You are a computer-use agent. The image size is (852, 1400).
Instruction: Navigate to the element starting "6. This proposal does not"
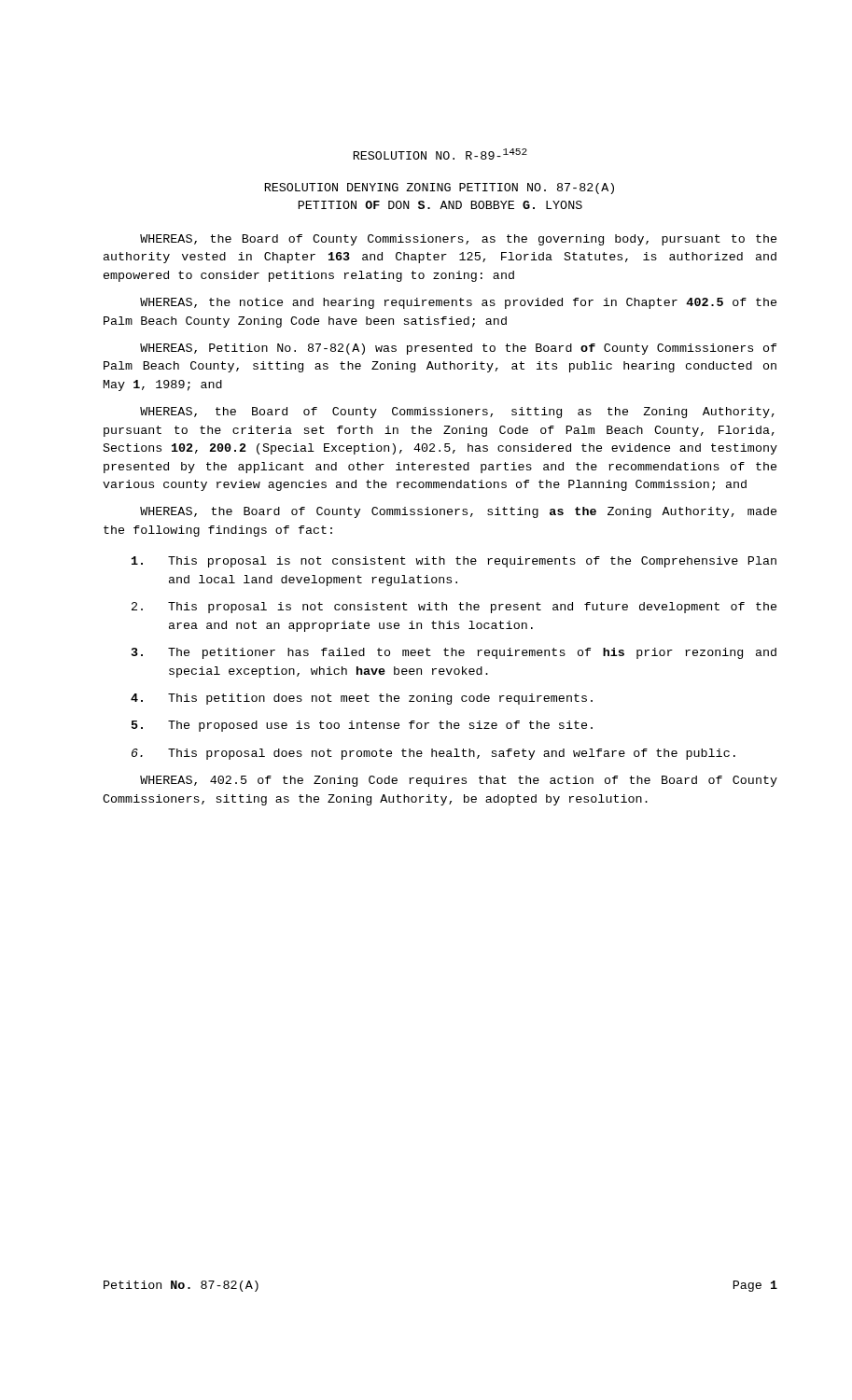[x=454, y=754]
